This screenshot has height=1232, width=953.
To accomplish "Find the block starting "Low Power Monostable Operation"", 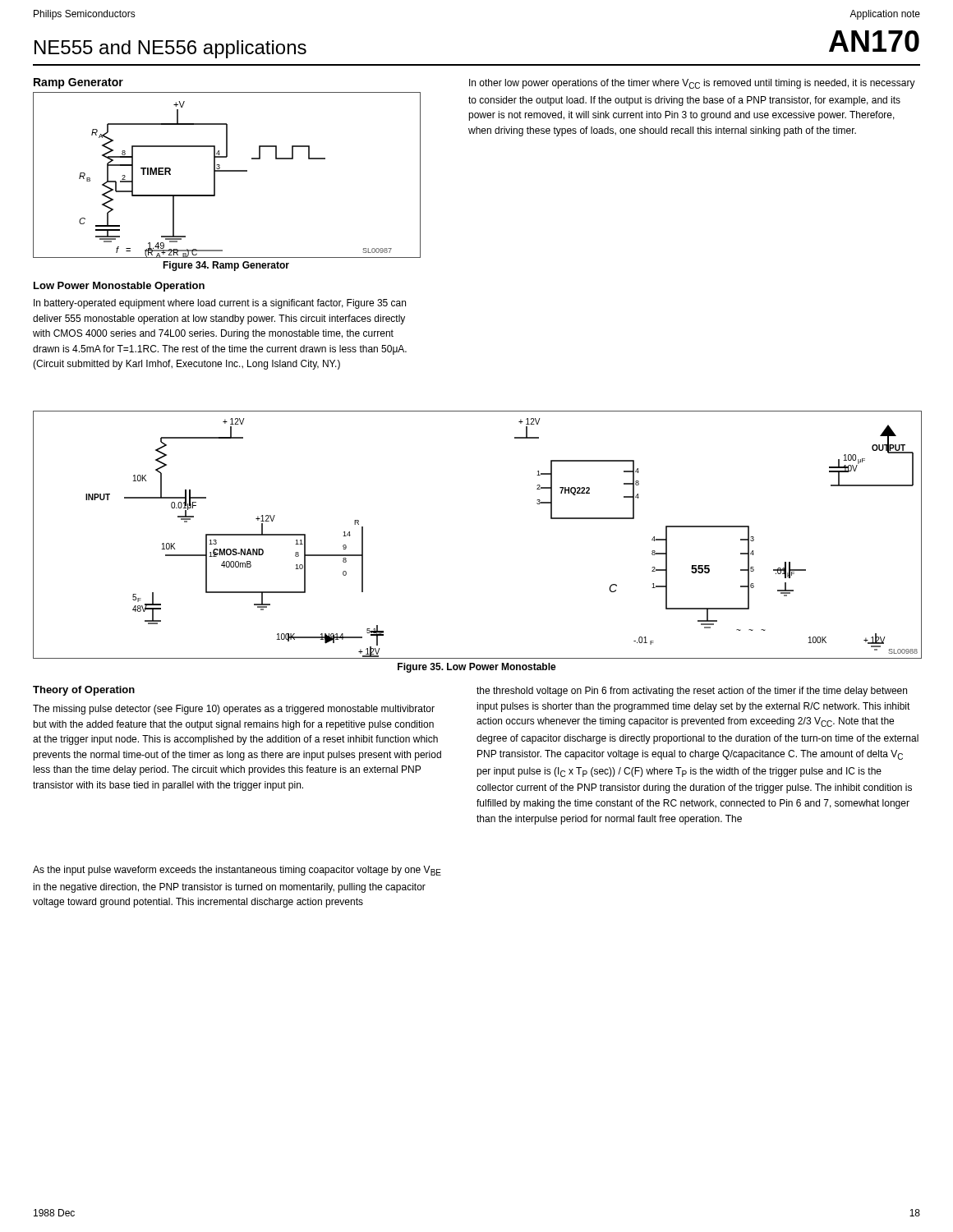I will coord(119,285).
